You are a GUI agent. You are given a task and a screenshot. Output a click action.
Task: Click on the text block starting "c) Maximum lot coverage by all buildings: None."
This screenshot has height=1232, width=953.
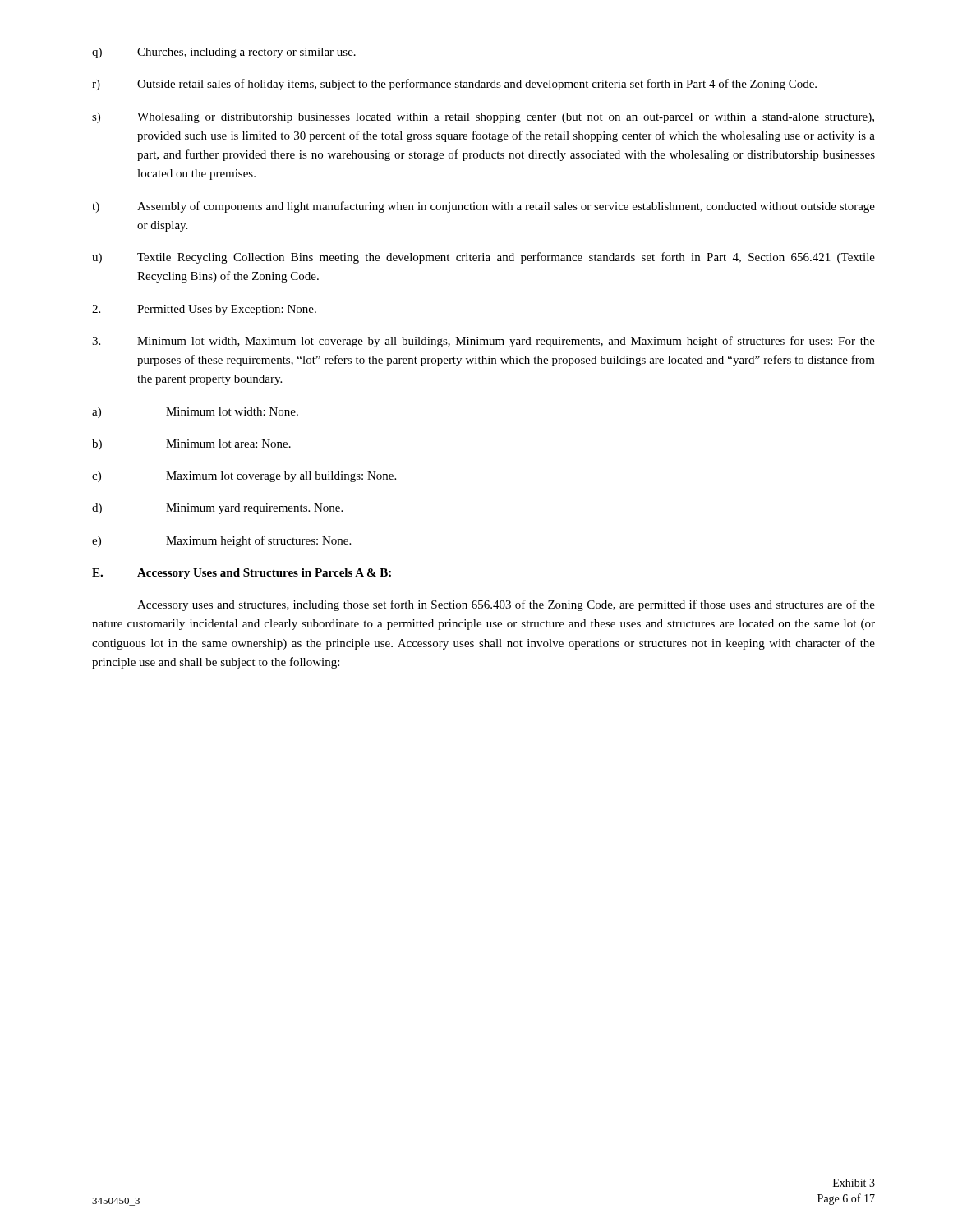(x=244, y=477)
